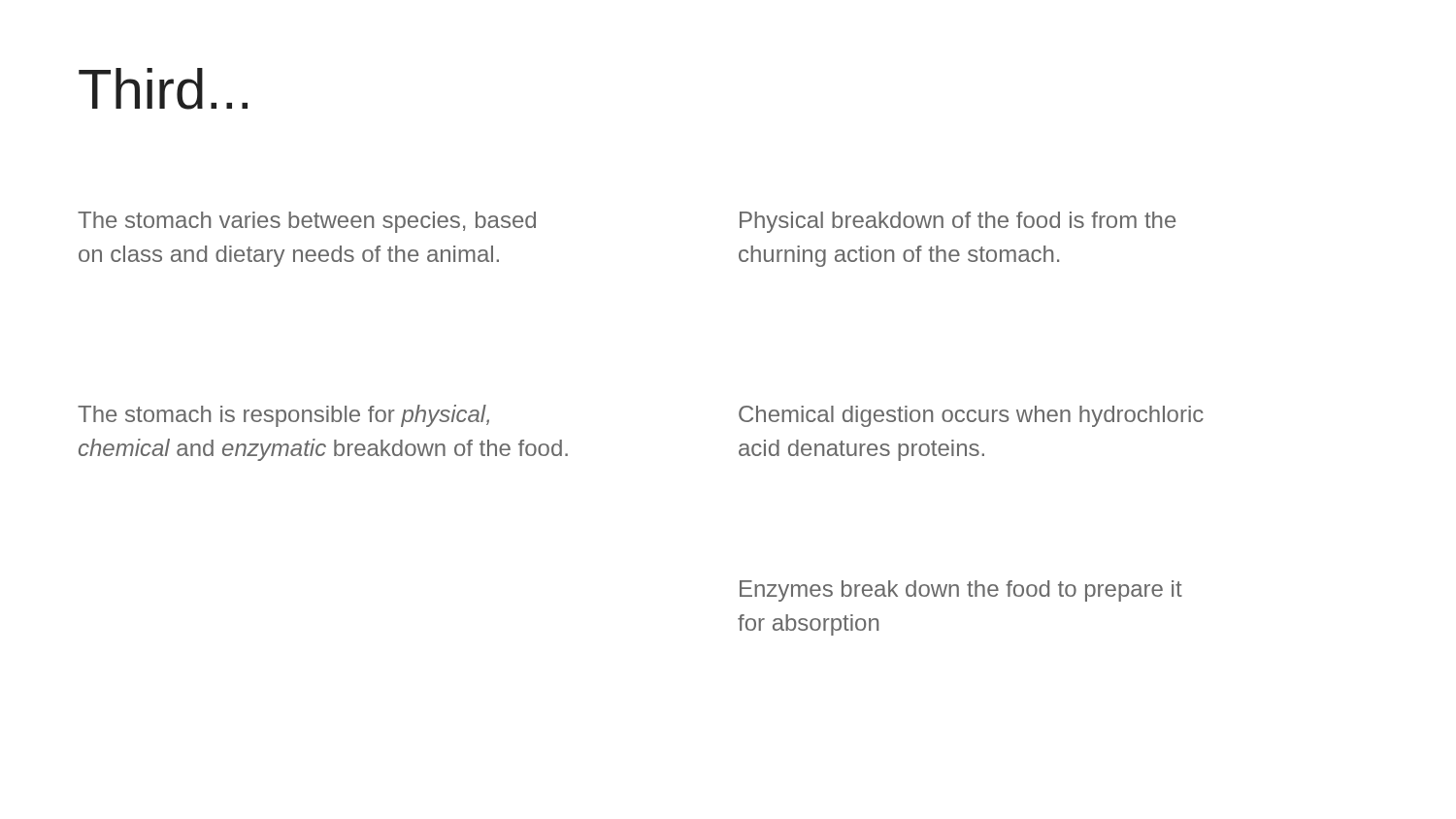Select the block starting "The stomach is responsible for"

(324, 431)
